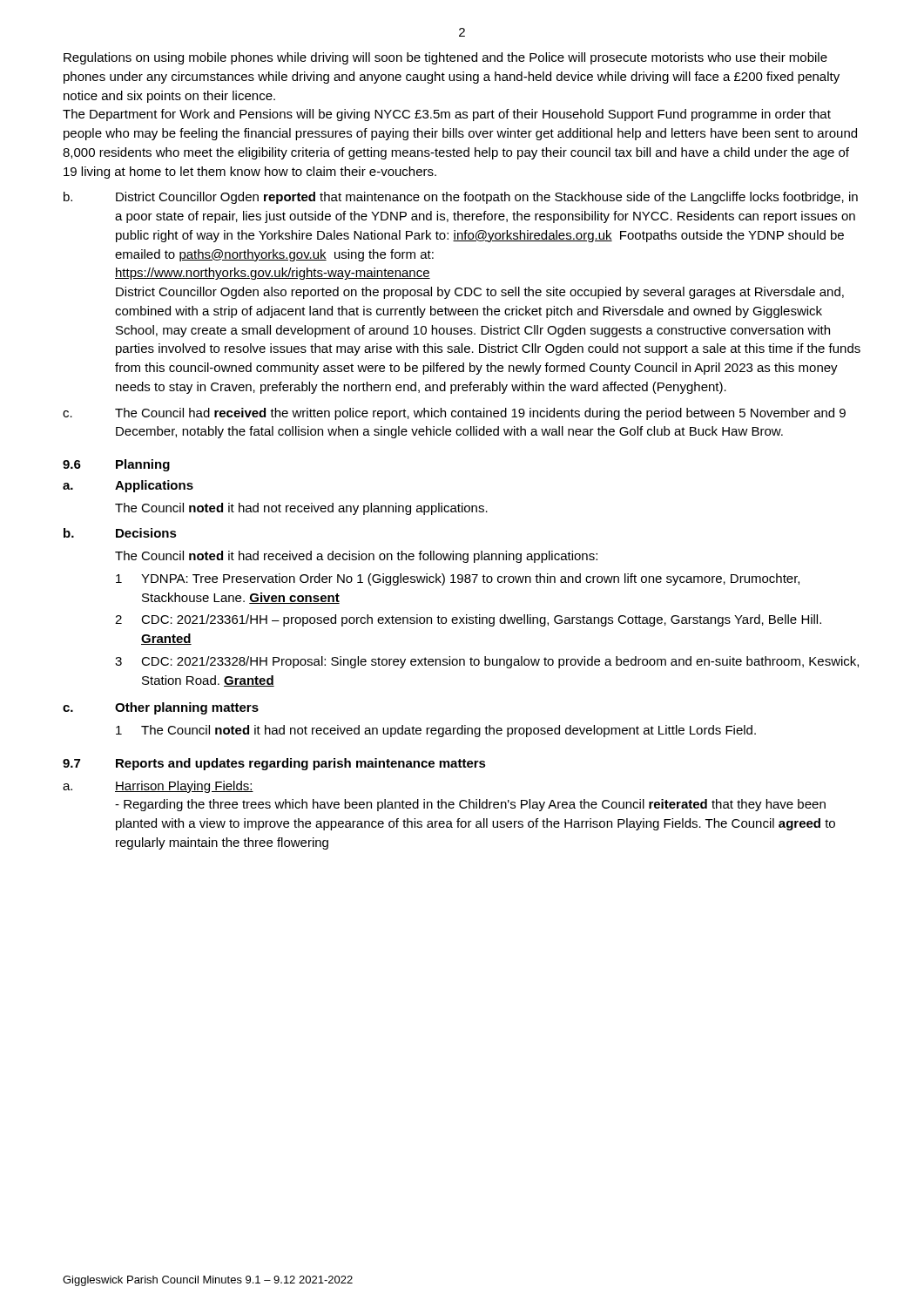
Task: Find the list item with the text "1 YDNPA: Tree"
Action: click(x=488, y=588)
